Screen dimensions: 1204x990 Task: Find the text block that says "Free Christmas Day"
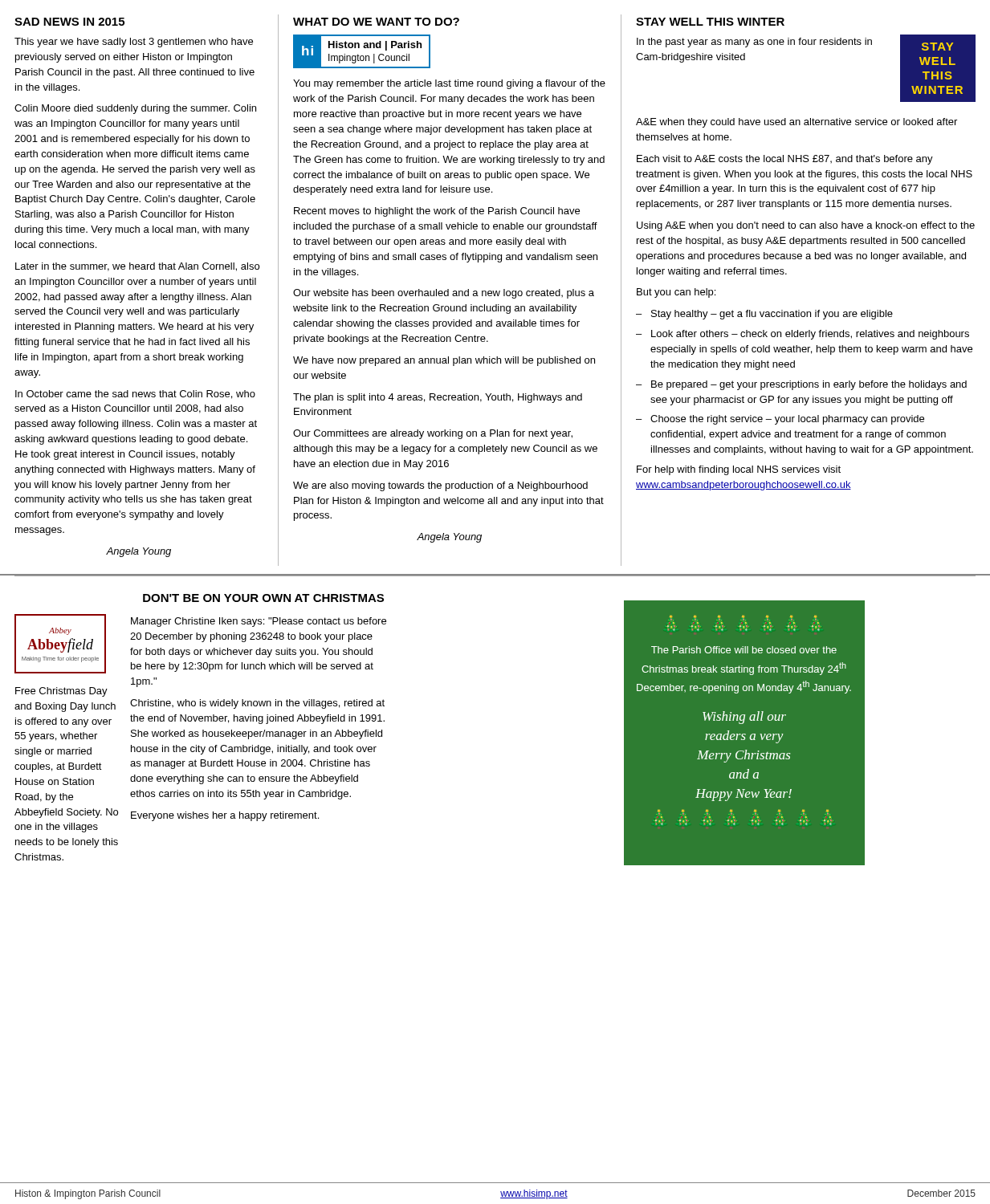pos(67,774)
